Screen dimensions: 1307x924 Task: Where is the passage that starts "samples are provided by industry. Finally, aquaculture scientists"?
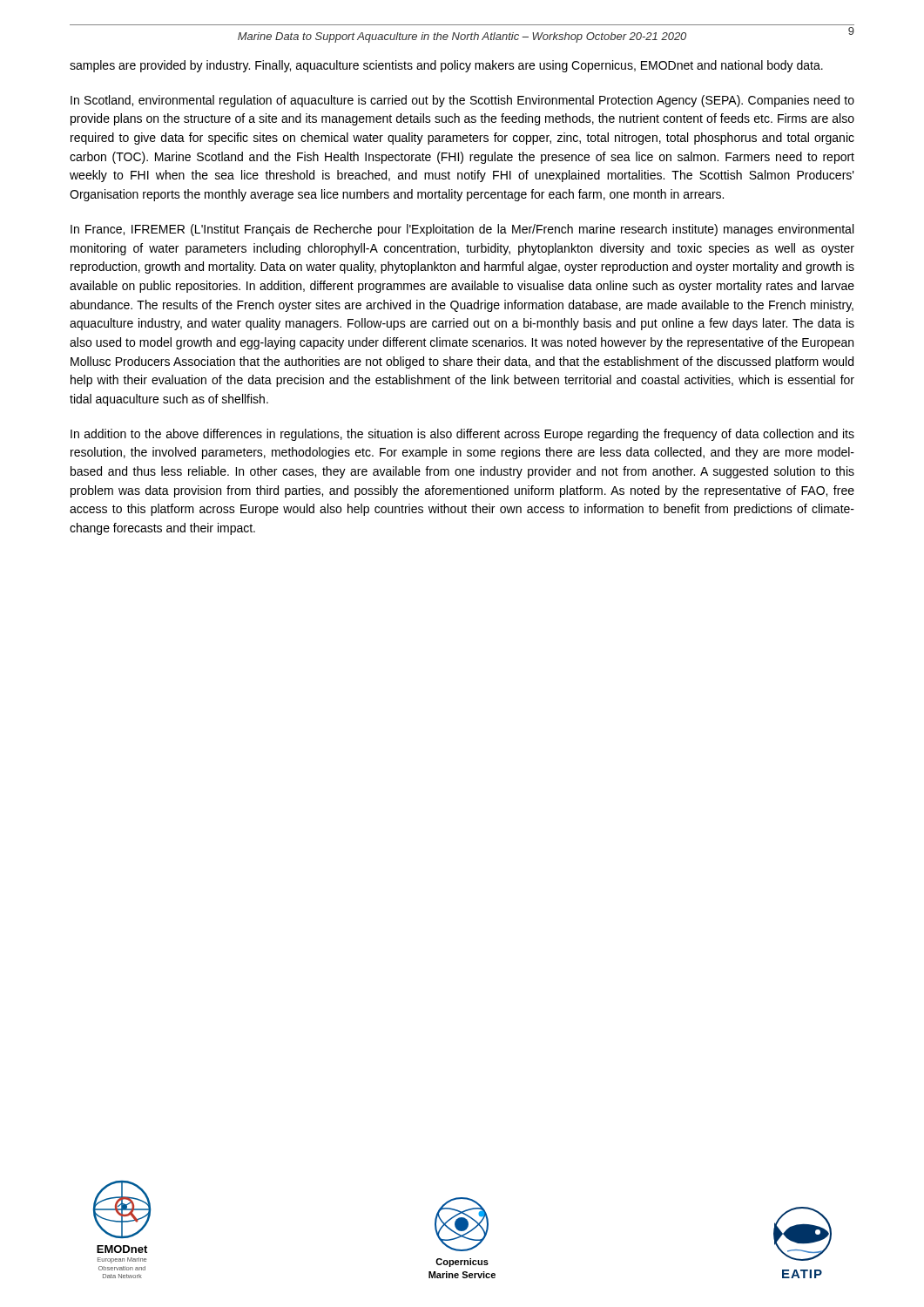click(x=447, y=65)
